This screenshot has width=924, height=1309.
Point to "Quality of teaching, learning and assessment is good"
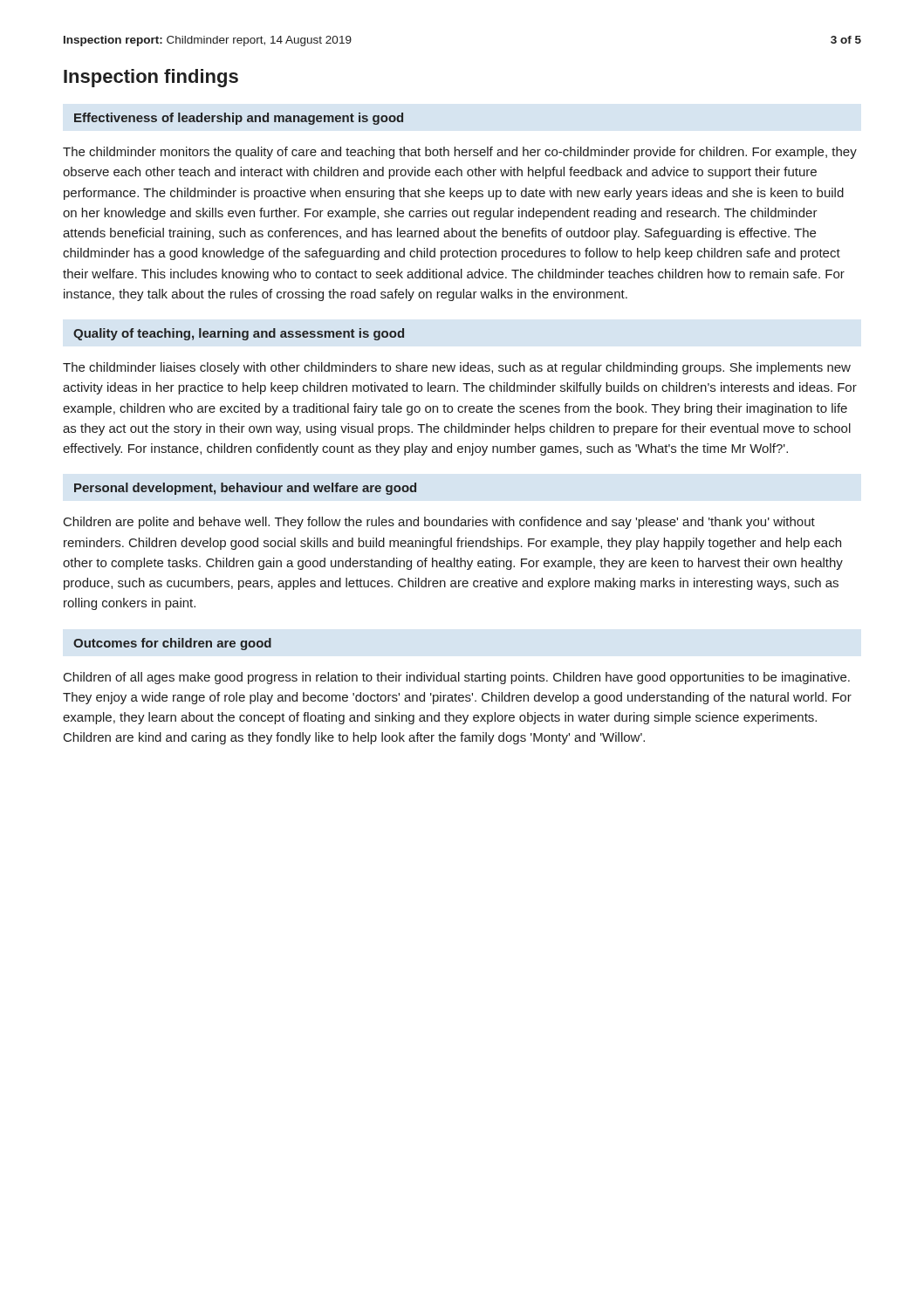[x=239, y=333]
